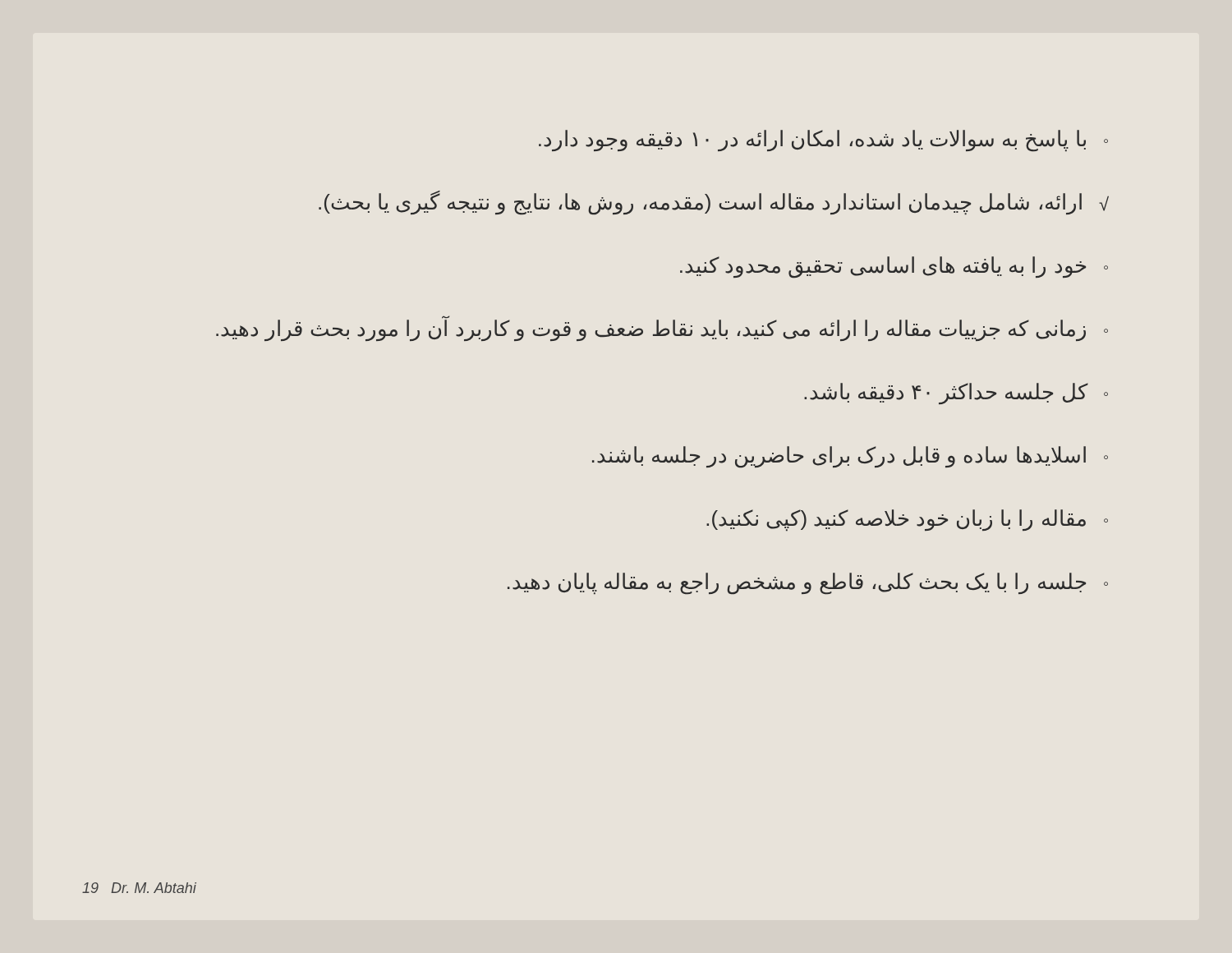Where is the passage that starts "◦ با پاسخ به سوالات"?
Viewport: 1232px width, 953px height.
[x=823, y=140]
